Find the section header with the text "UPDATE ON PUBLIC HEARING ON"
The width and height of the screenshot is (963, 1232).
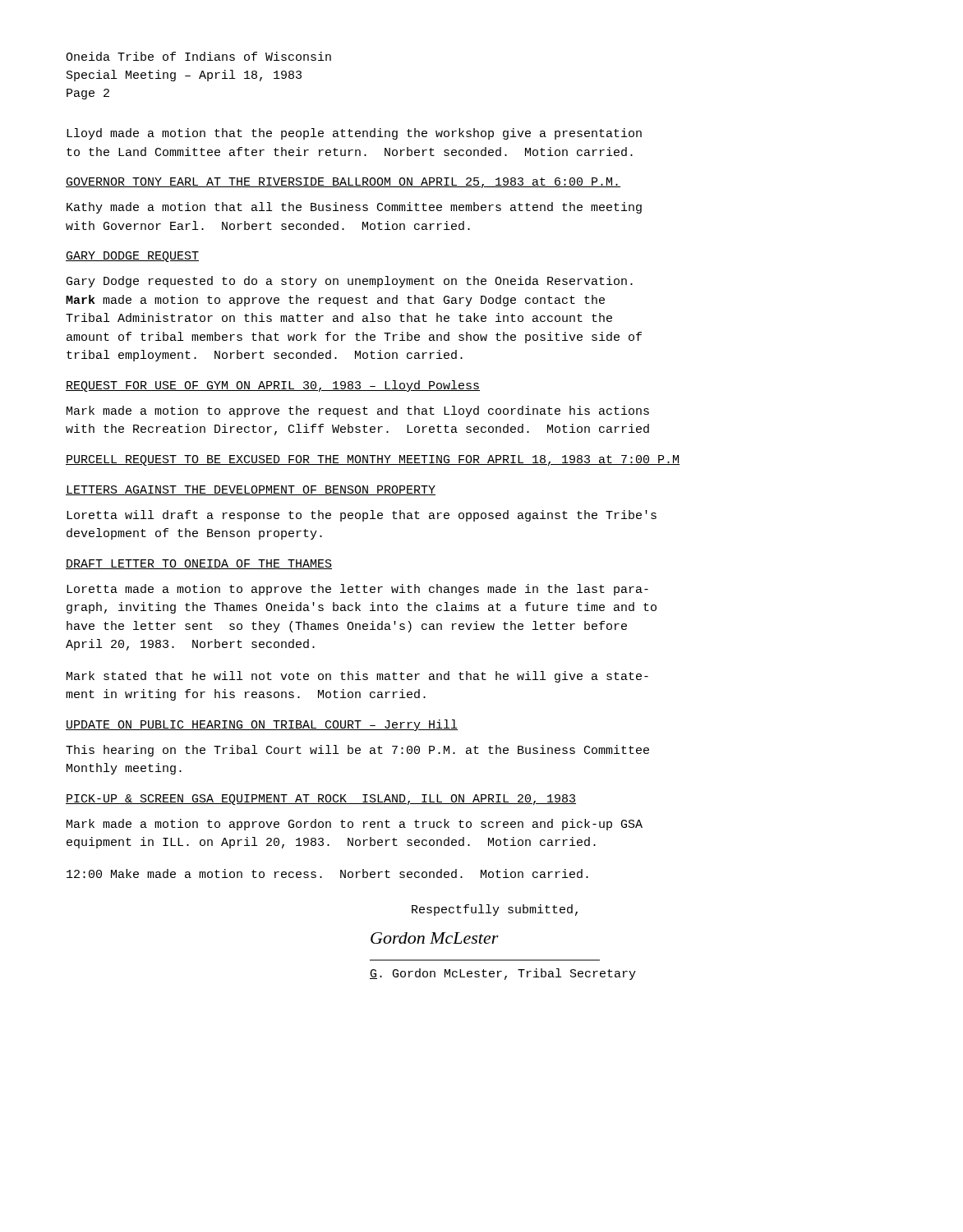(262, 725)
